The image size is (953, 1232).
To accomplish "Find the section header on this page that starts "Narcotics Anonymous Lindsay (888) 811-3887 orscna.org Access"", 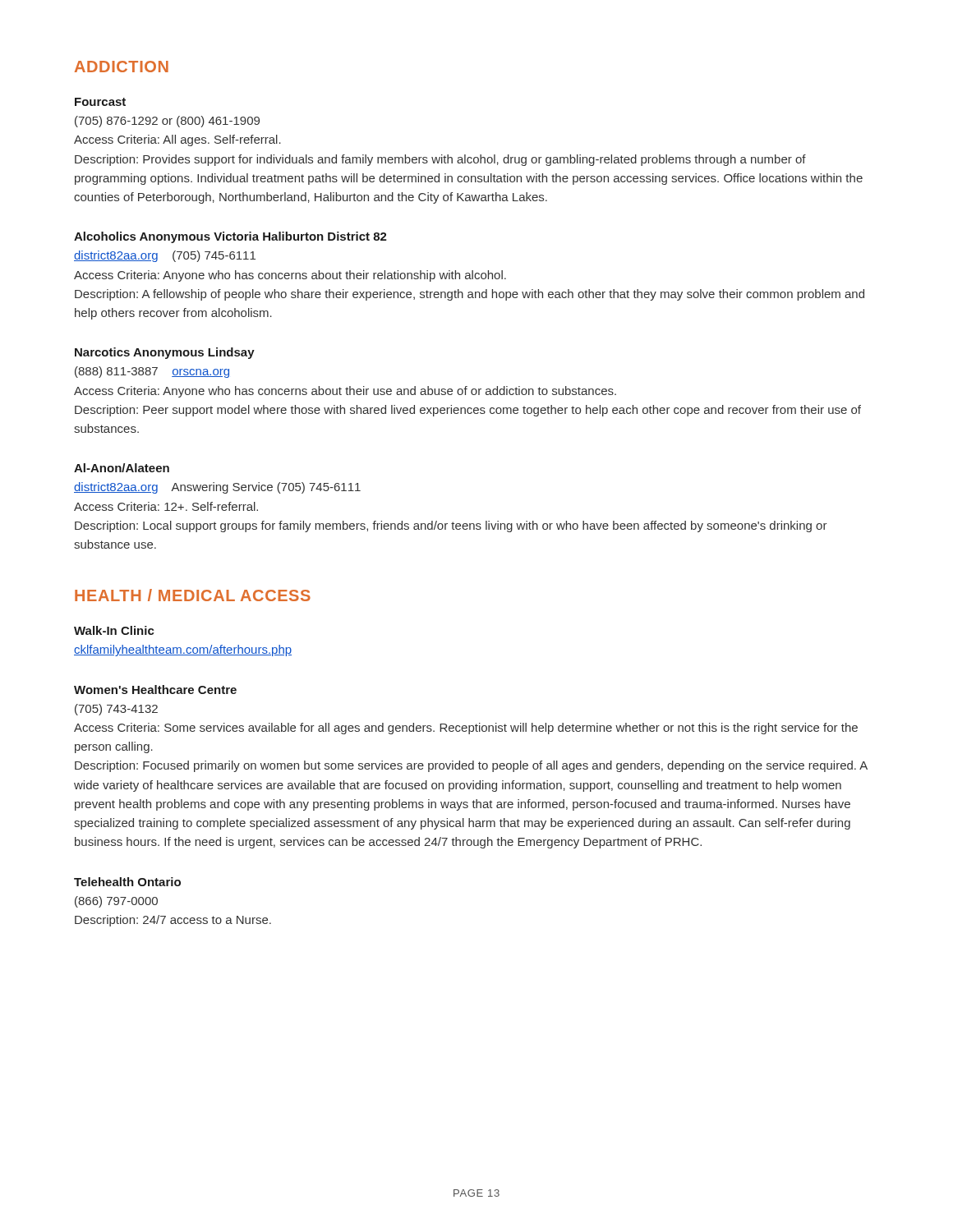I will click(x=476, y=392).
